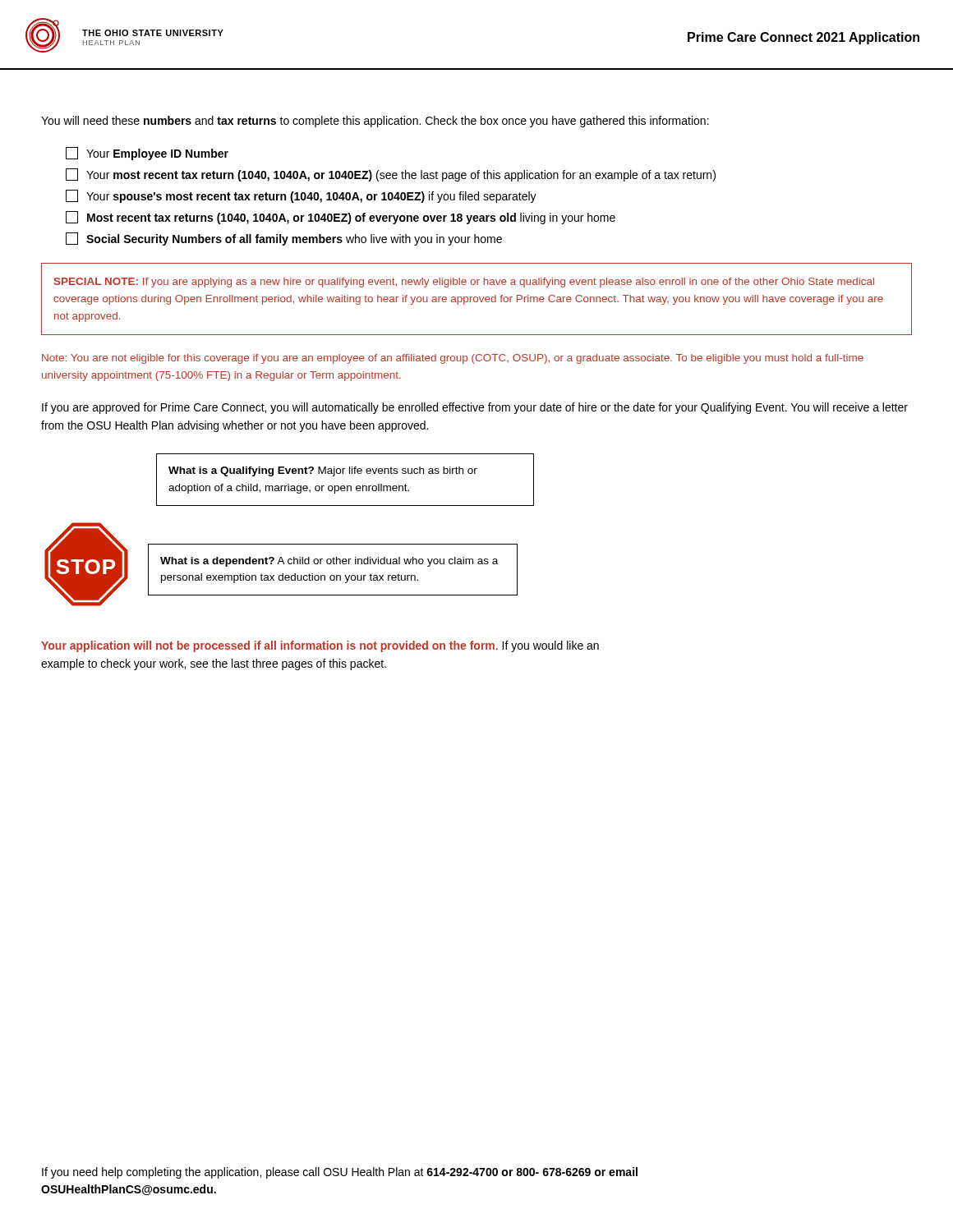Locate the text block starting "Your most recent tax return"

pos(391,175)
